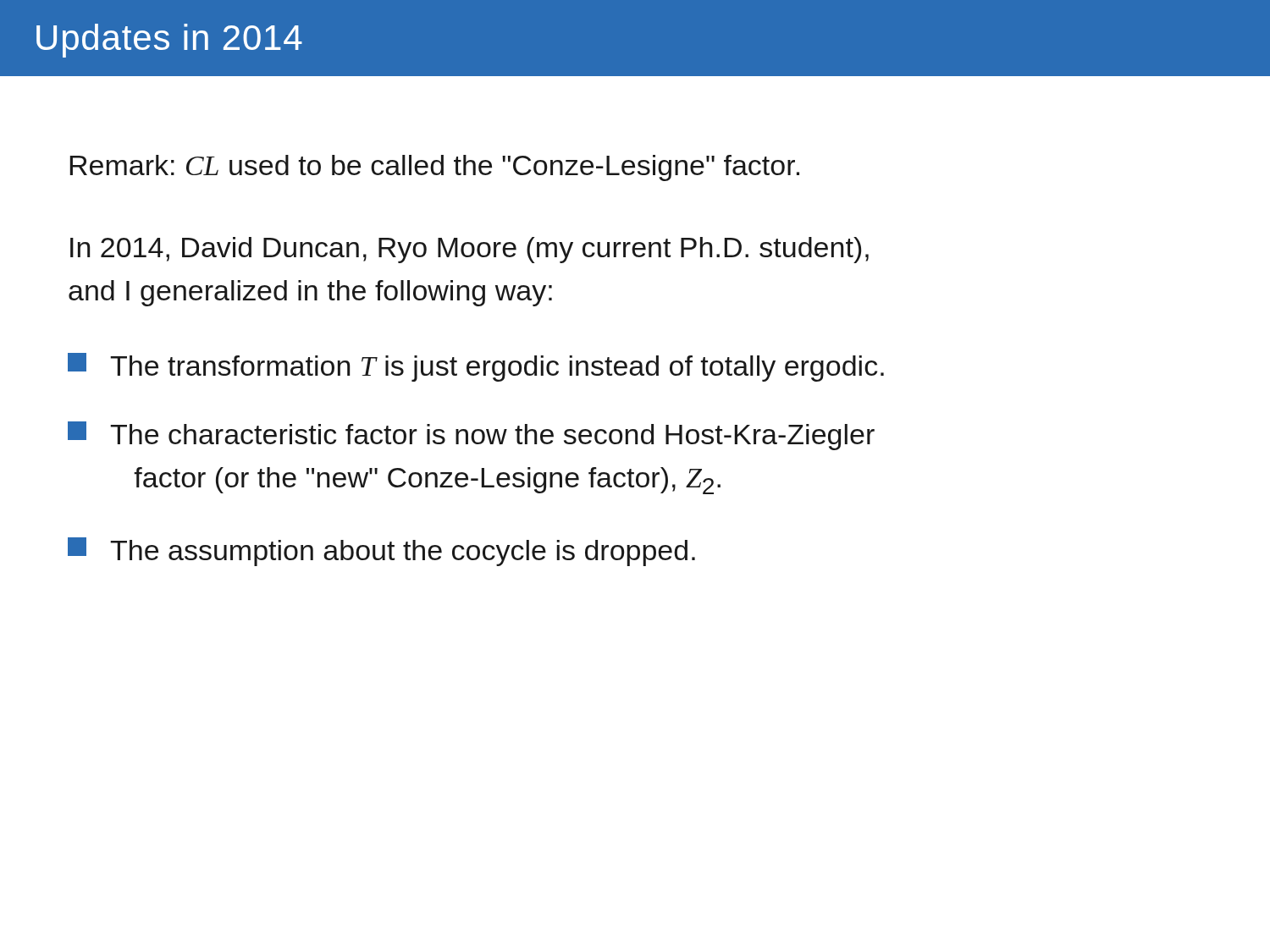Viewport: 1270px width, 952px height.
Task: Click on the text block containing "Remark: CL used to be called the"
Action: coord(435,165)
